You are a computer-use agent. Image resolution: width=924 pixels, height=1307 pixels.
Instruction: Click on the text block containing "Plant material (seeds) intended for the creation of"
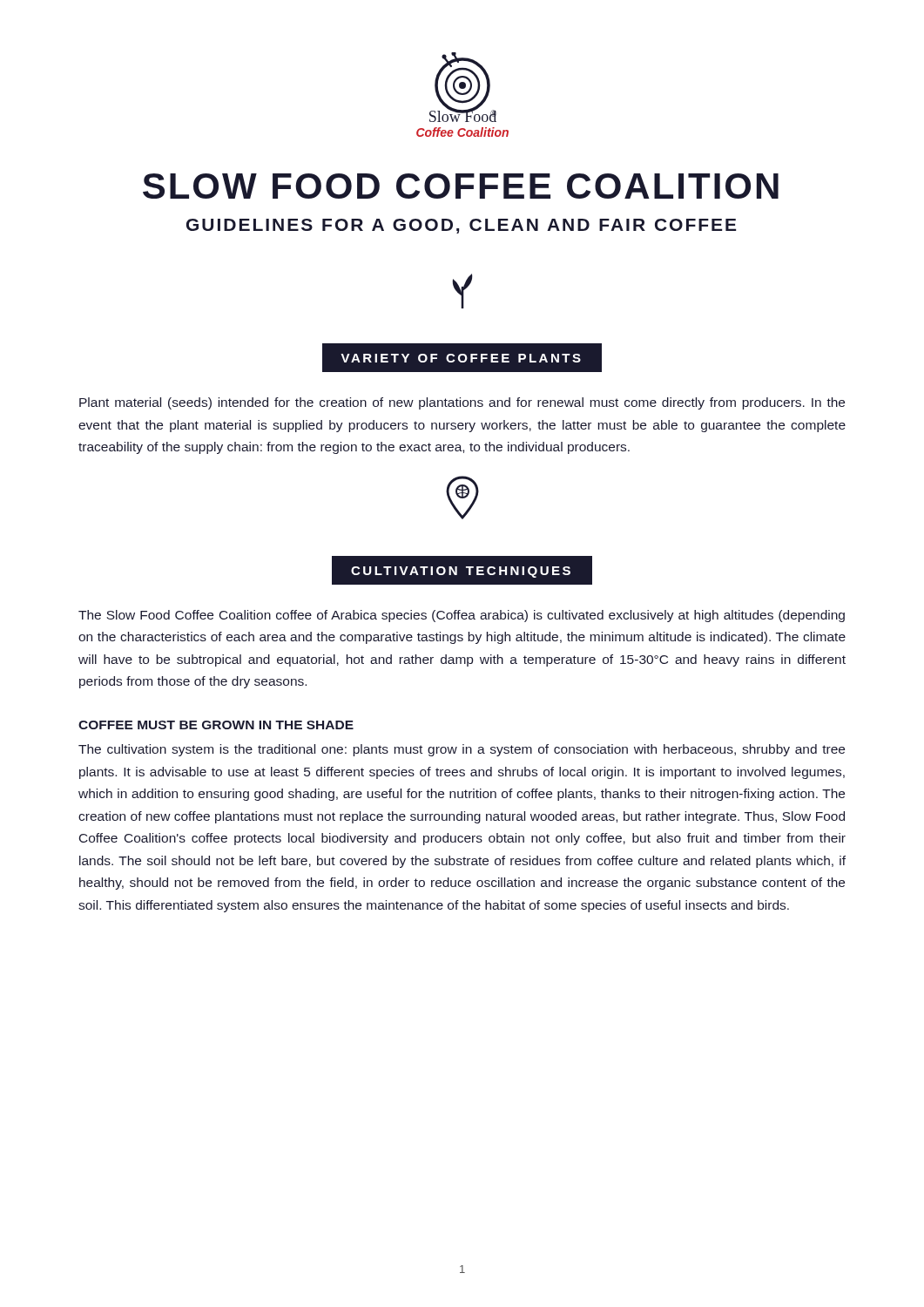point(462,424)
